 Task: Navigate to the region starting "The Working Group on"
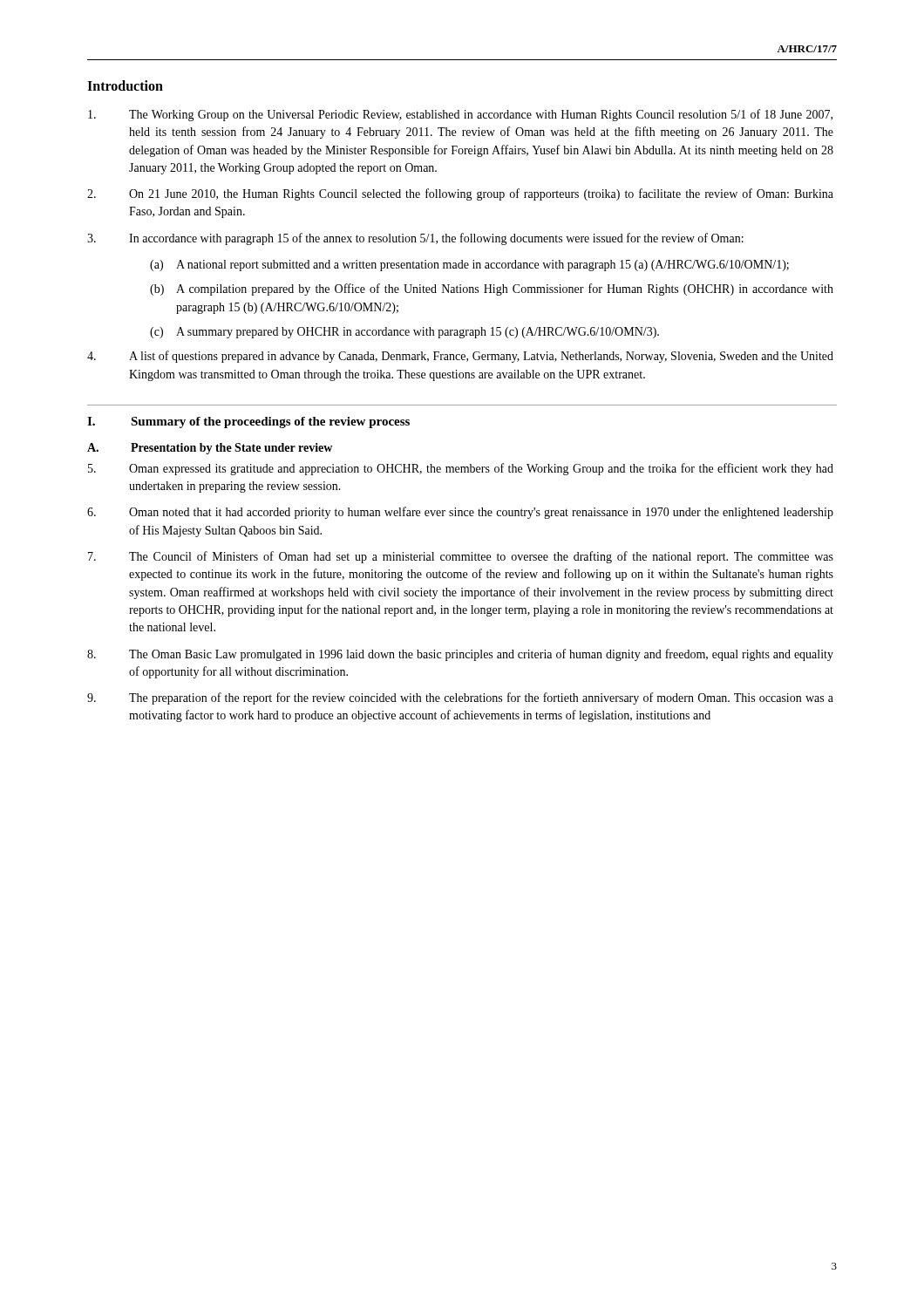(x=460, y=142)
